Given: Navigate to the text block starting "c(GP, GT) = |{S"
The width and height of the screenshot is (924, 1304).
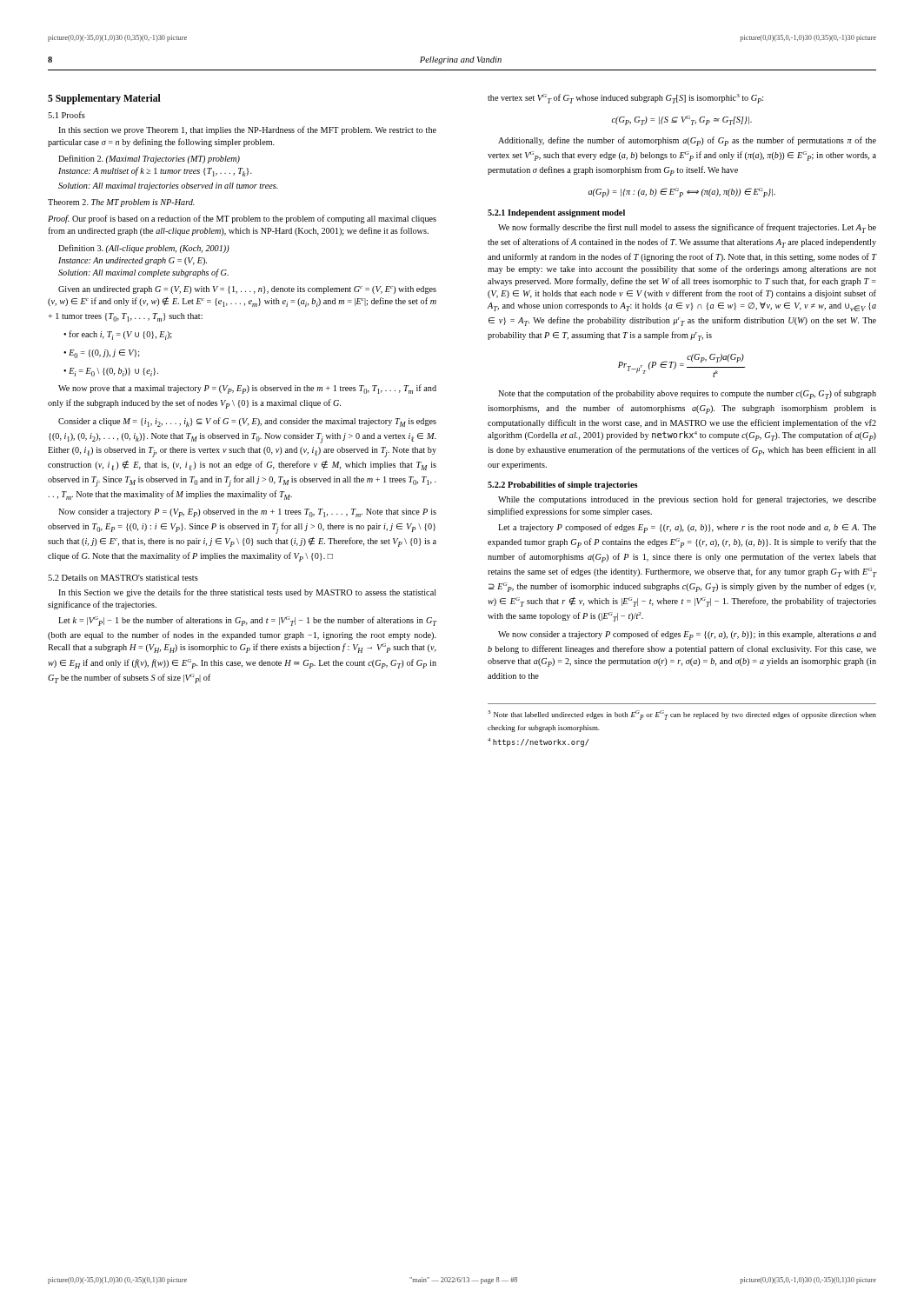Looking at the screenshot, I should point(682,121).
